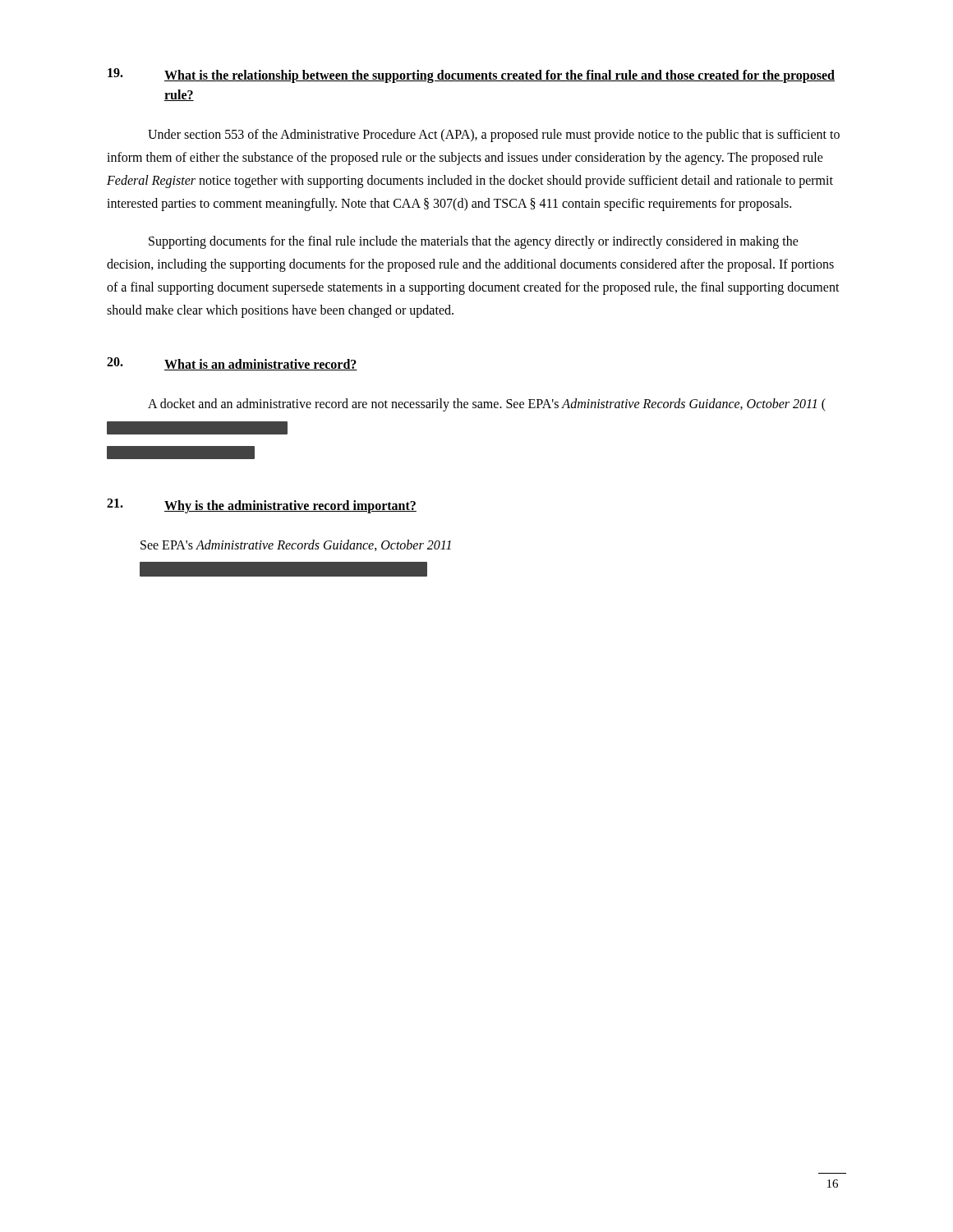Locate the passage starting "20. What is an administrative record?"
This screenshot has width=953, height=1232.
(232, 365)
